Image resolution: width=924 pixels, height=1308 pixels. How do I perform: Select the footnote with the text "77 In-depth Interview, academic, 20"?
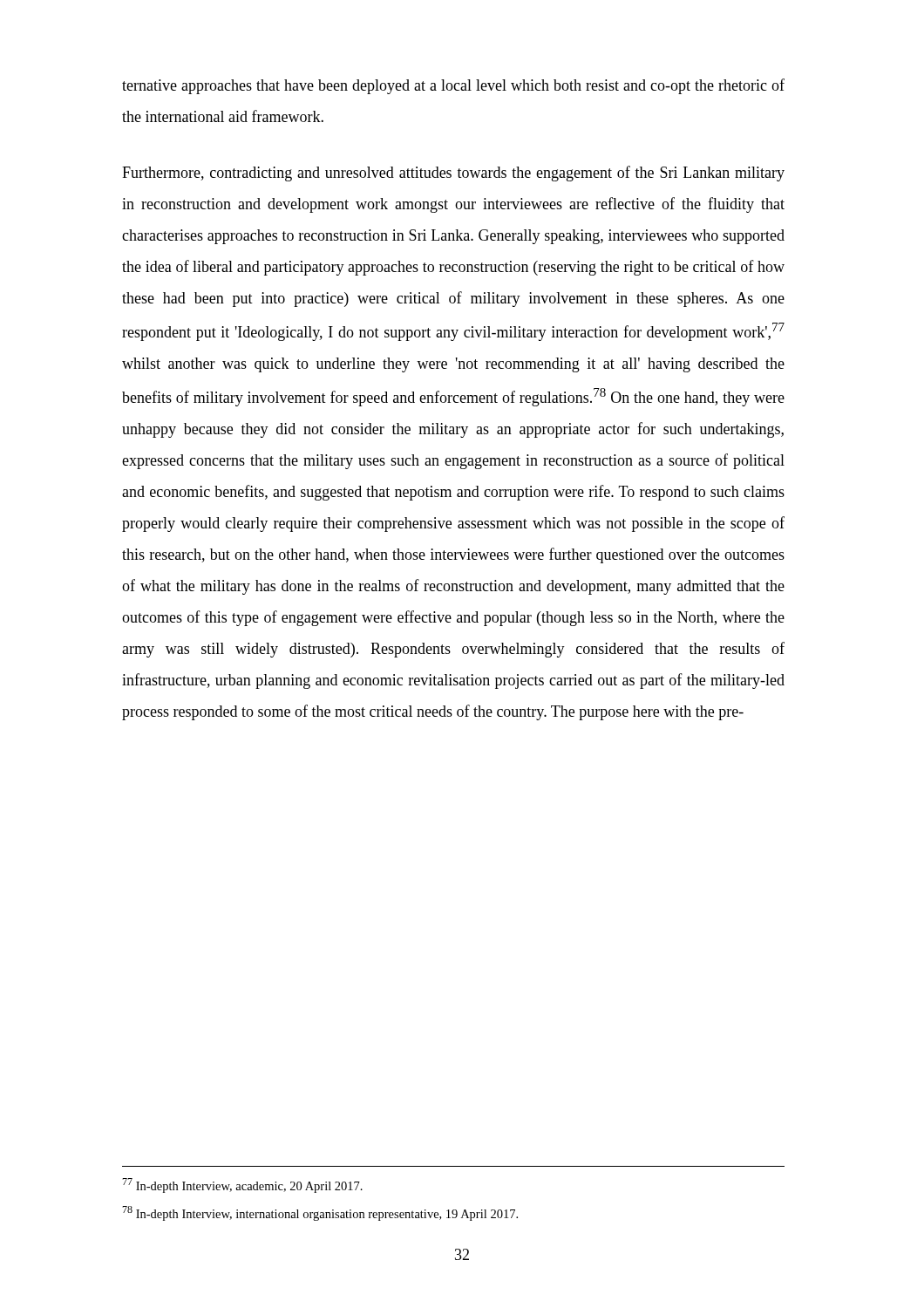(243, 1184)
